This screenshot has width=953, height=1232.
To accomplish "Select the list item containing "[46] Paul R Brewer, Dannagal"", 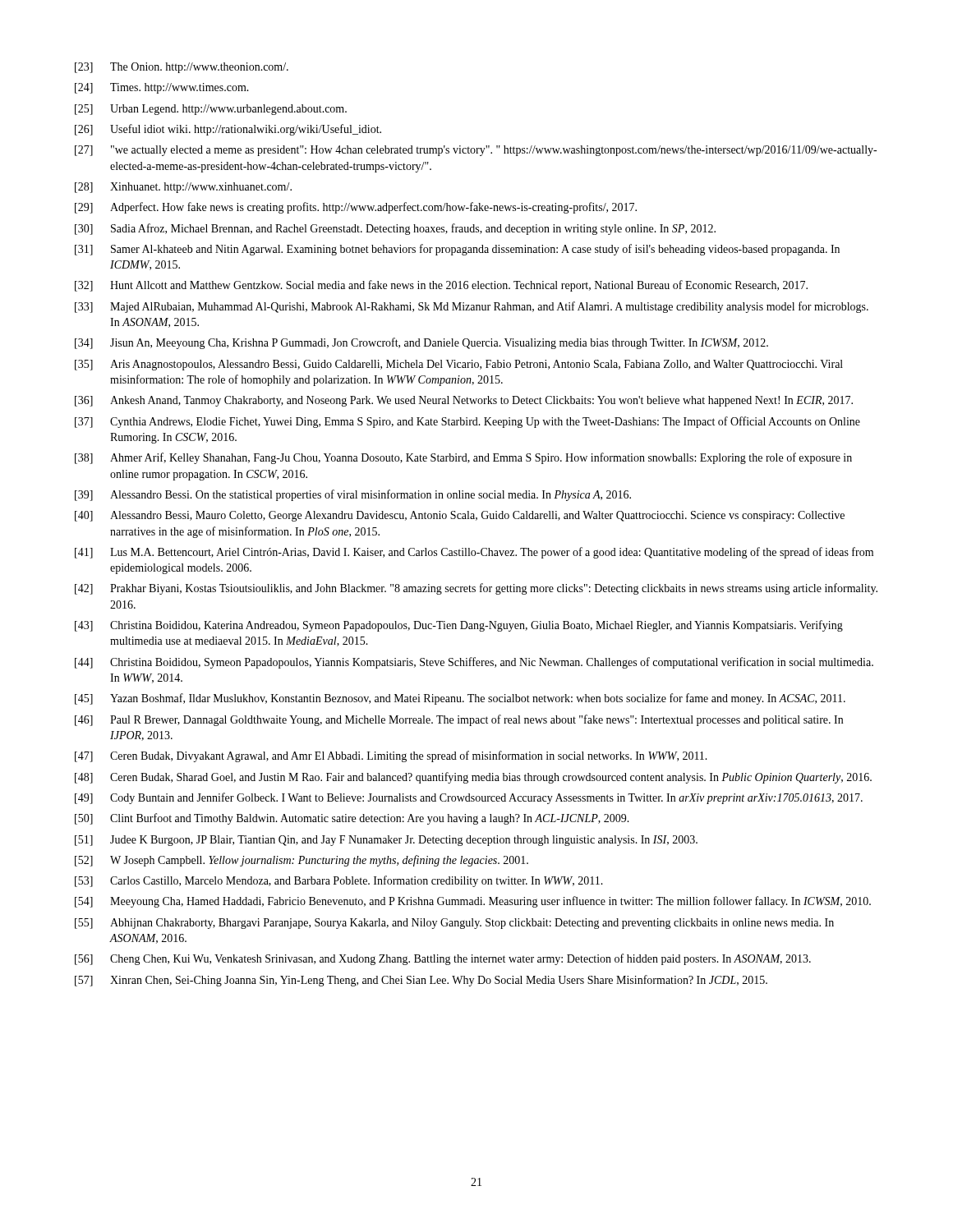I will point(476,728).
